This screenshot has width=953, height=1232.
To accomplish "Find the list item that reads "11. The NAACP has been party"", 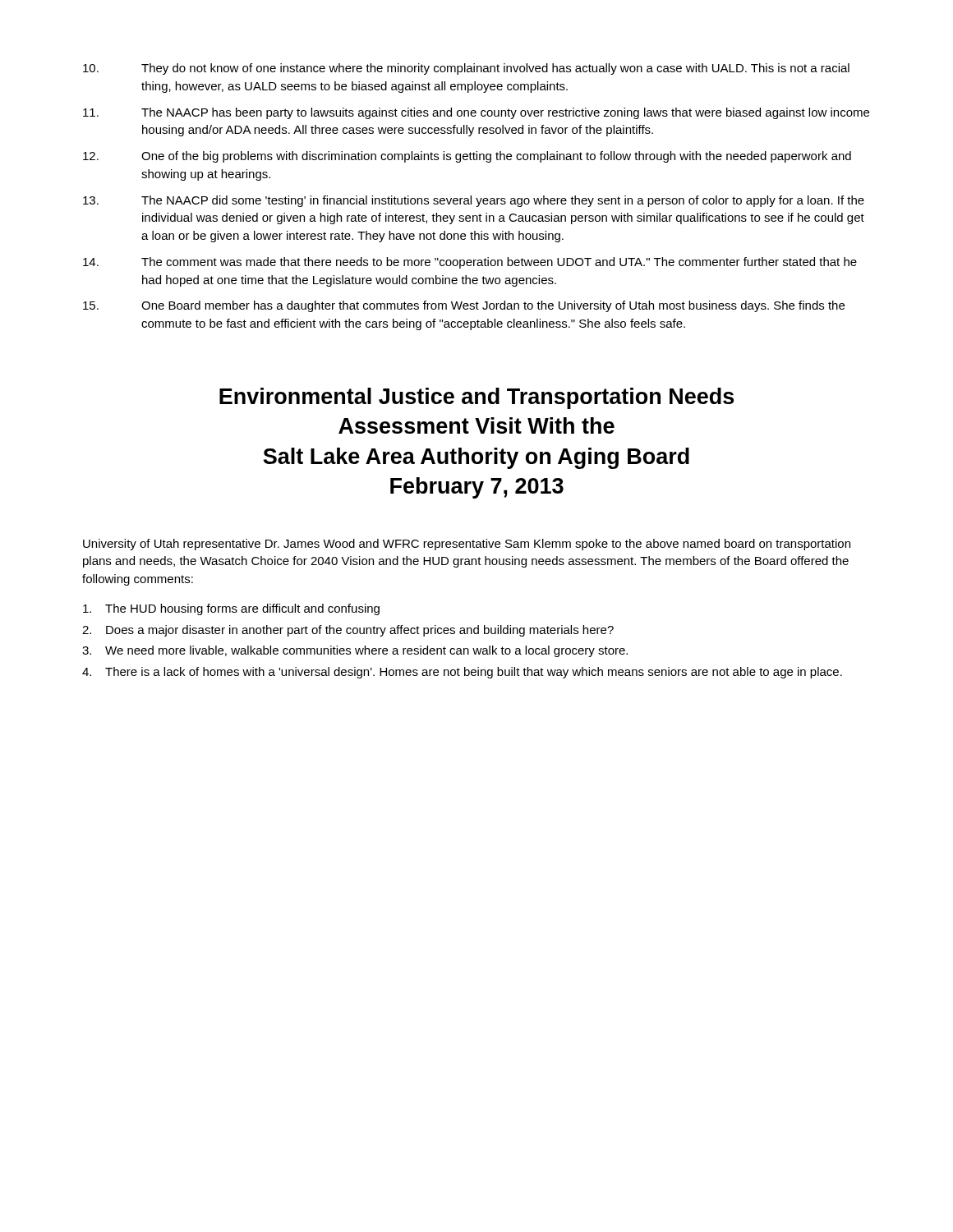I will point(476,121).
